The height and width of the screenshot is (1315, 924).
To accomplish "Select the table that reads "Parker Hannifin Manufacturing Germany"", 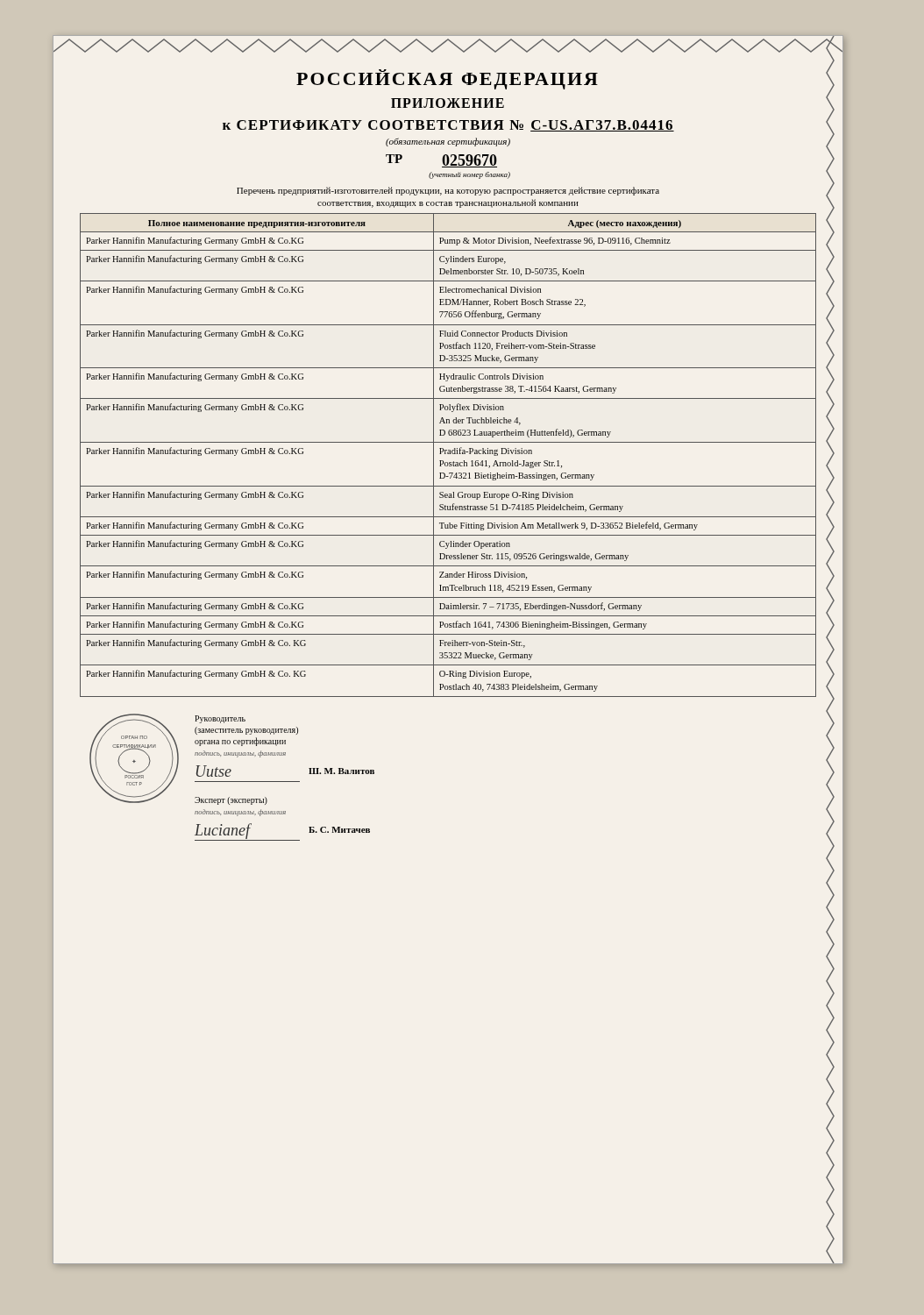I will pyautogui.click(x=448, y=455).
